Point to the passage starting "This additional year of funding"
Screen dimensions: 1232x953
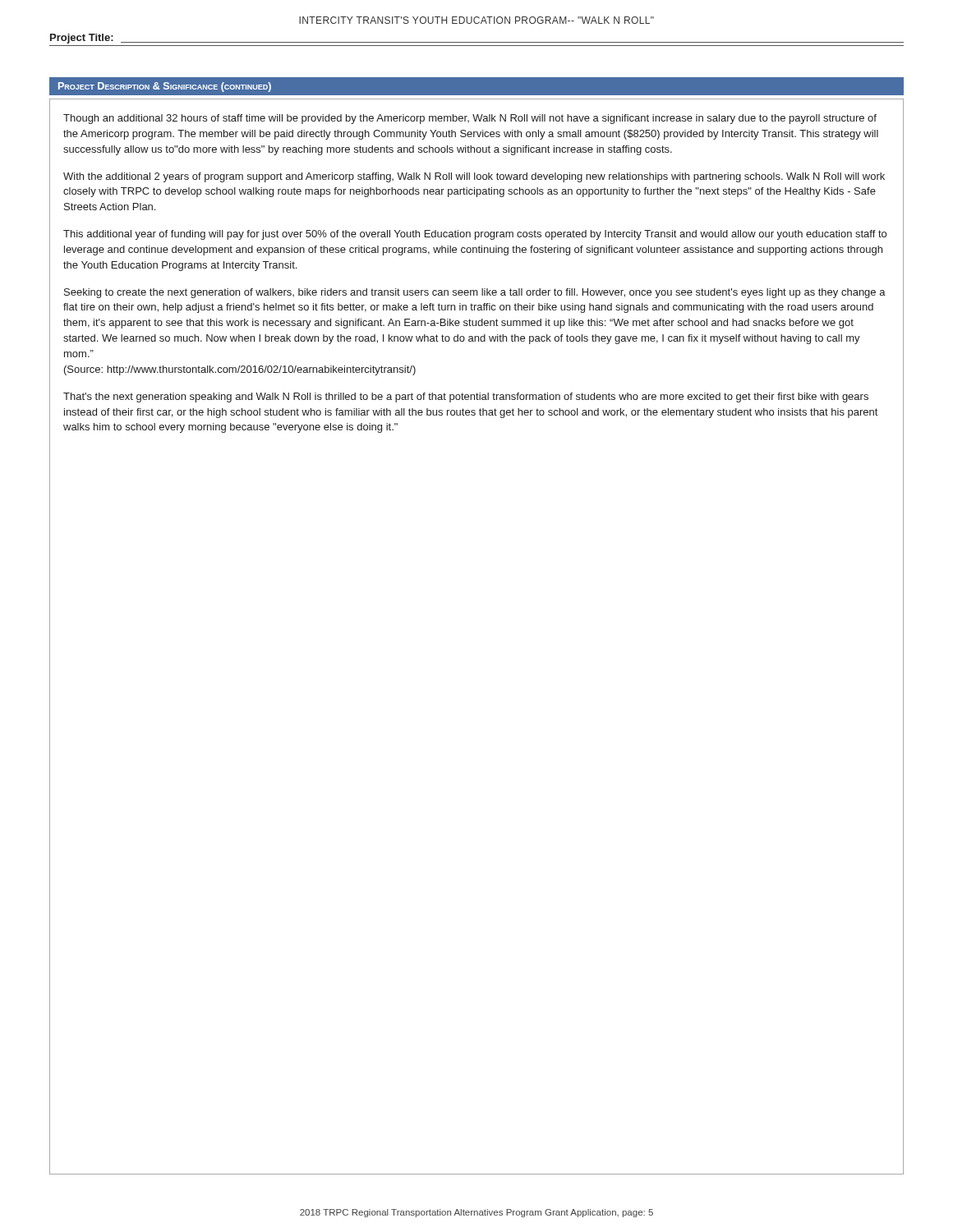475,249
